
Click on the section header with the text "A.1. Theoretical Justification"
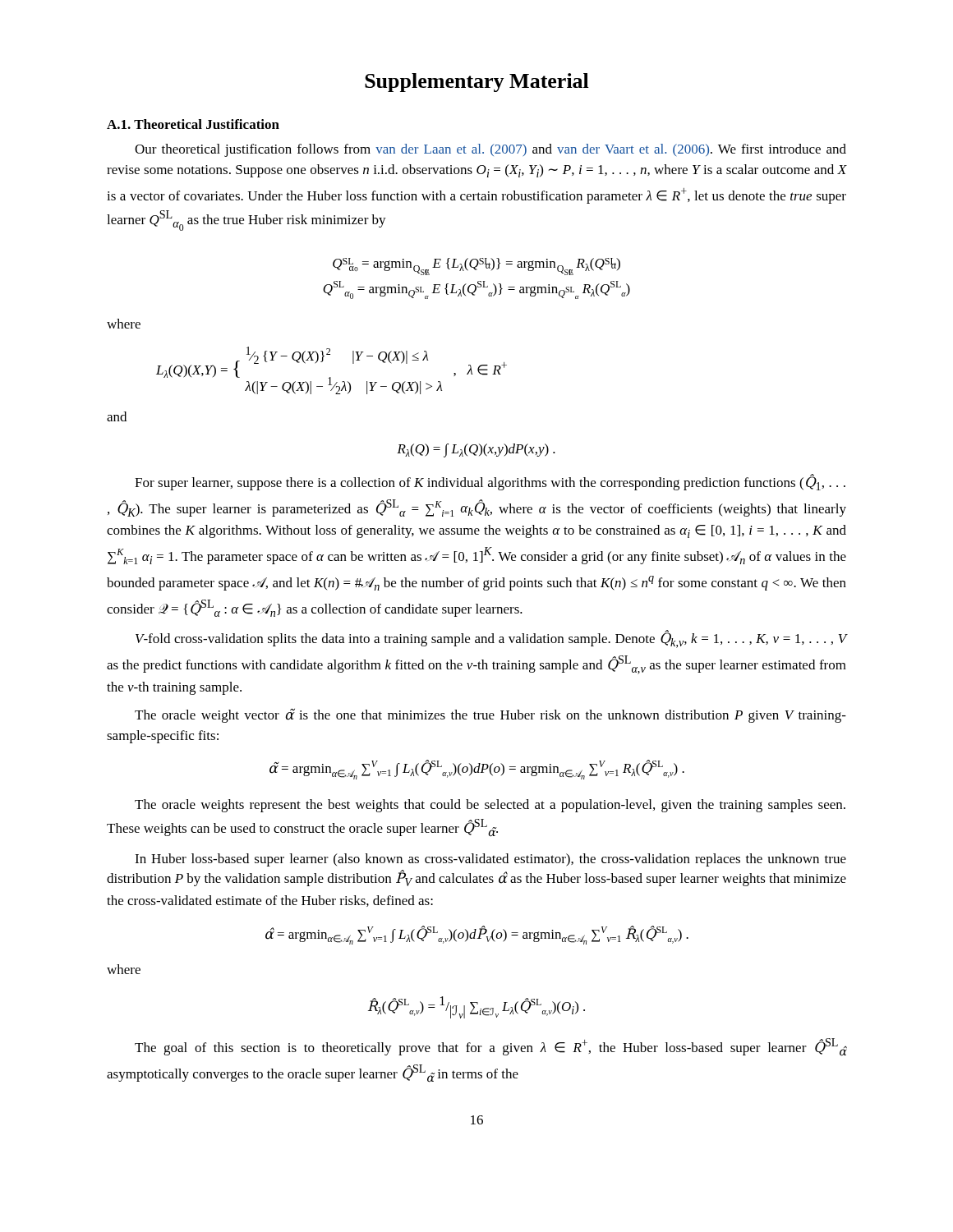pos(193,124)
